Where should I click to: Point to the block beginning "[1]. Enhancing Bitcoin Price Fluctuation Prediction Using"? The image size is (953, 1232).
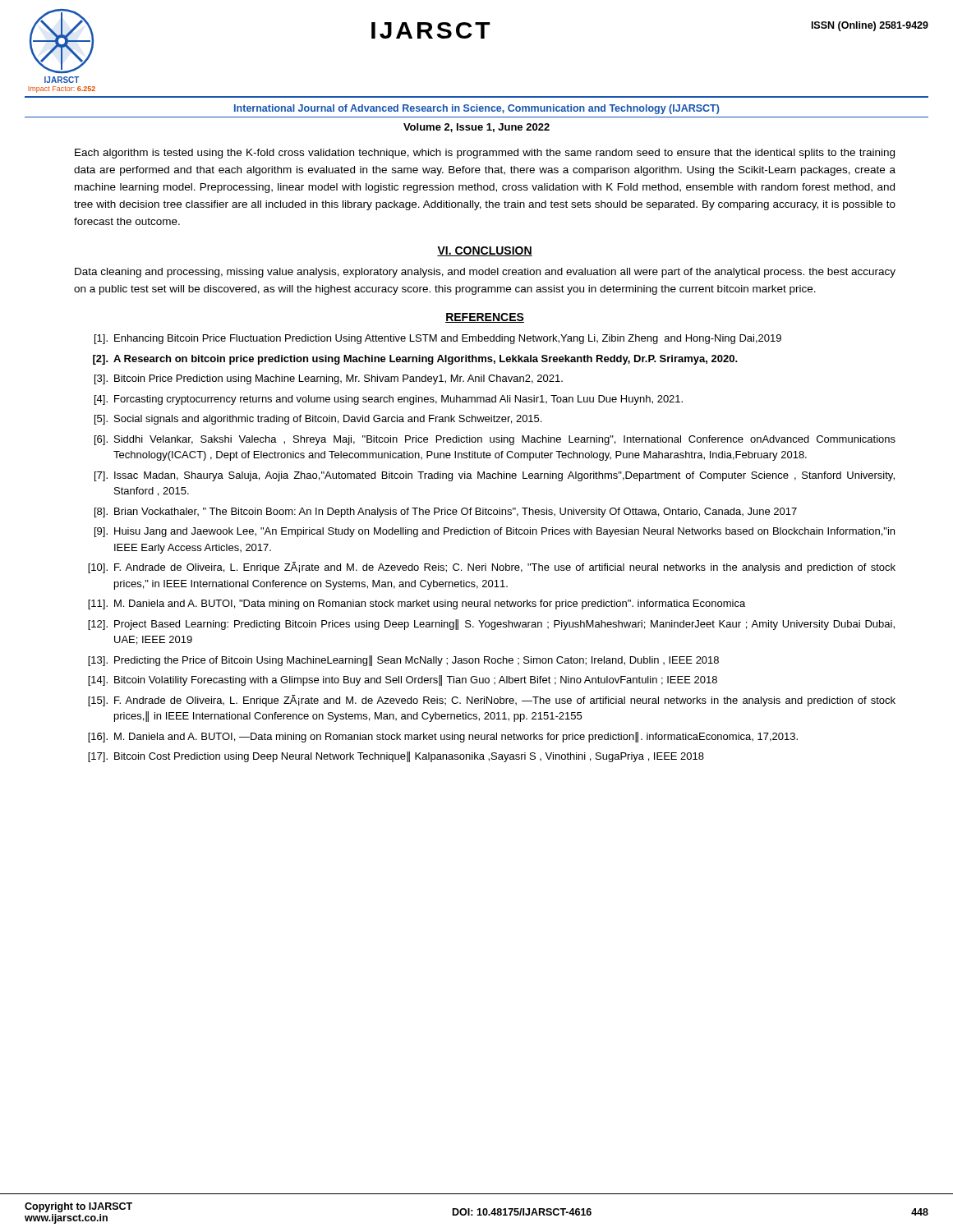click(485, 339)
